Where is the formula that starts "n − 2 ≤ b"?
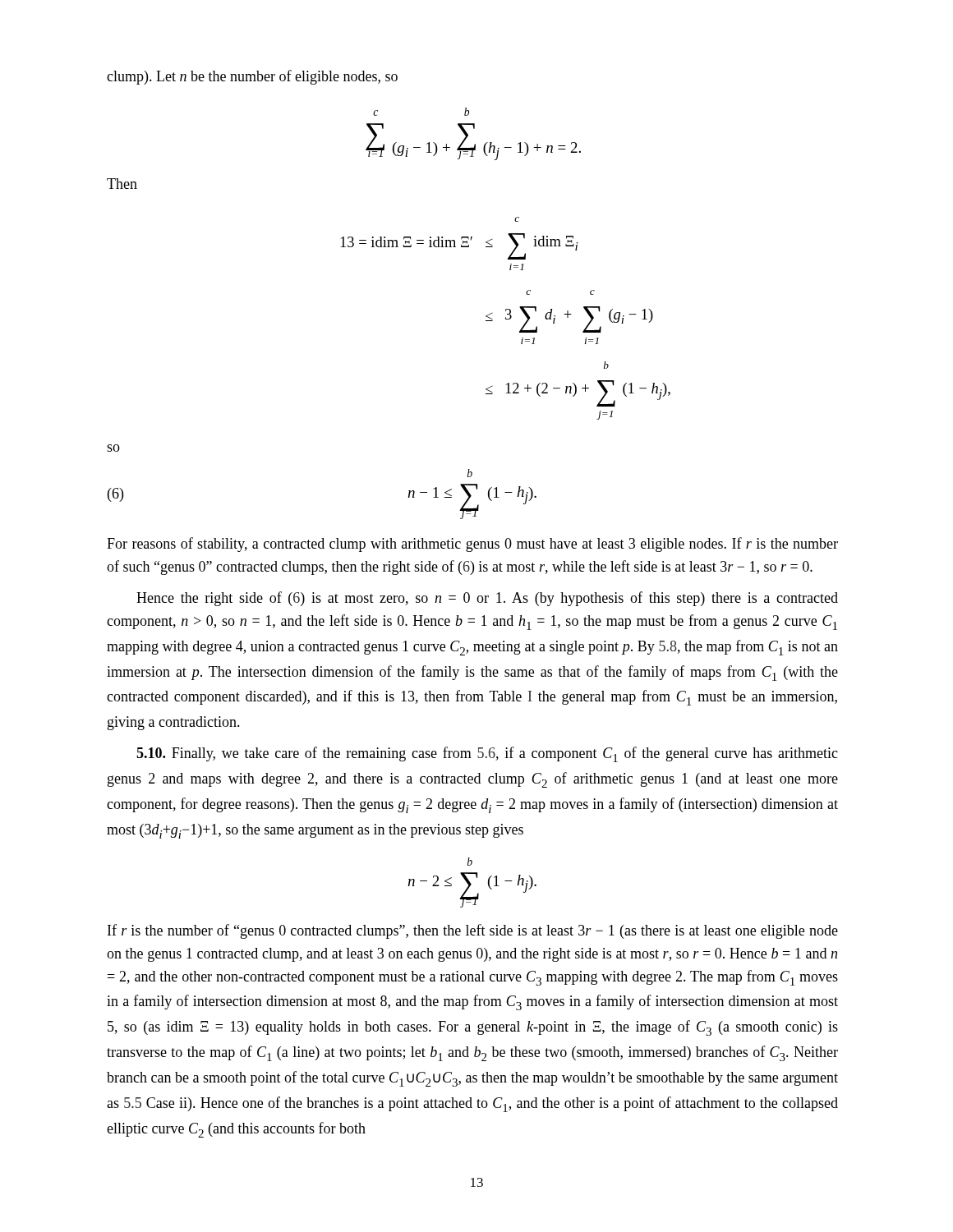The width and height of the screenshot is (953, 1232). 472,882
